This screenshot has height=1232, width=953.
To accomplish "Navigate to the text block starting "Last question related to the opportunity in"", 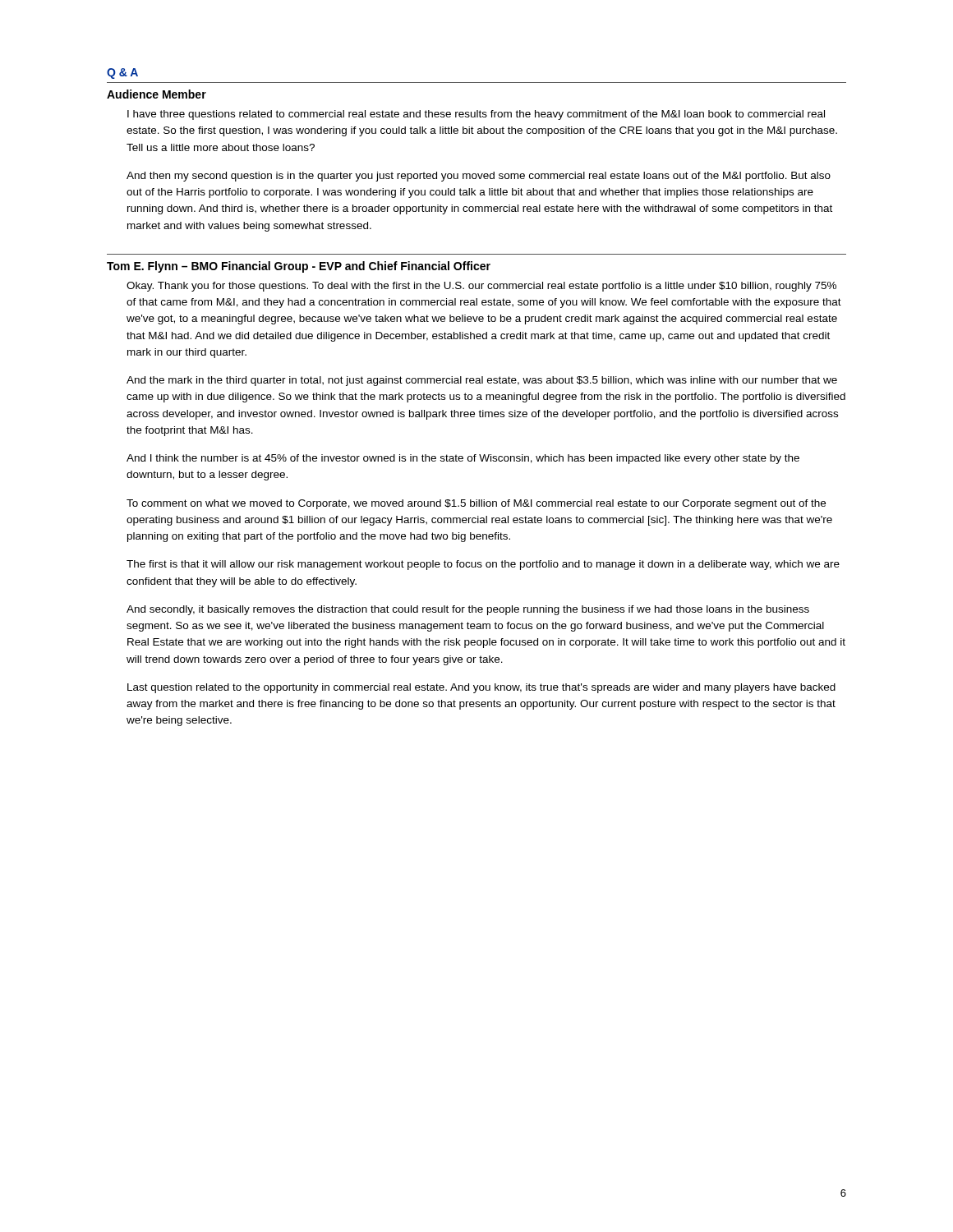I will 481,703.
